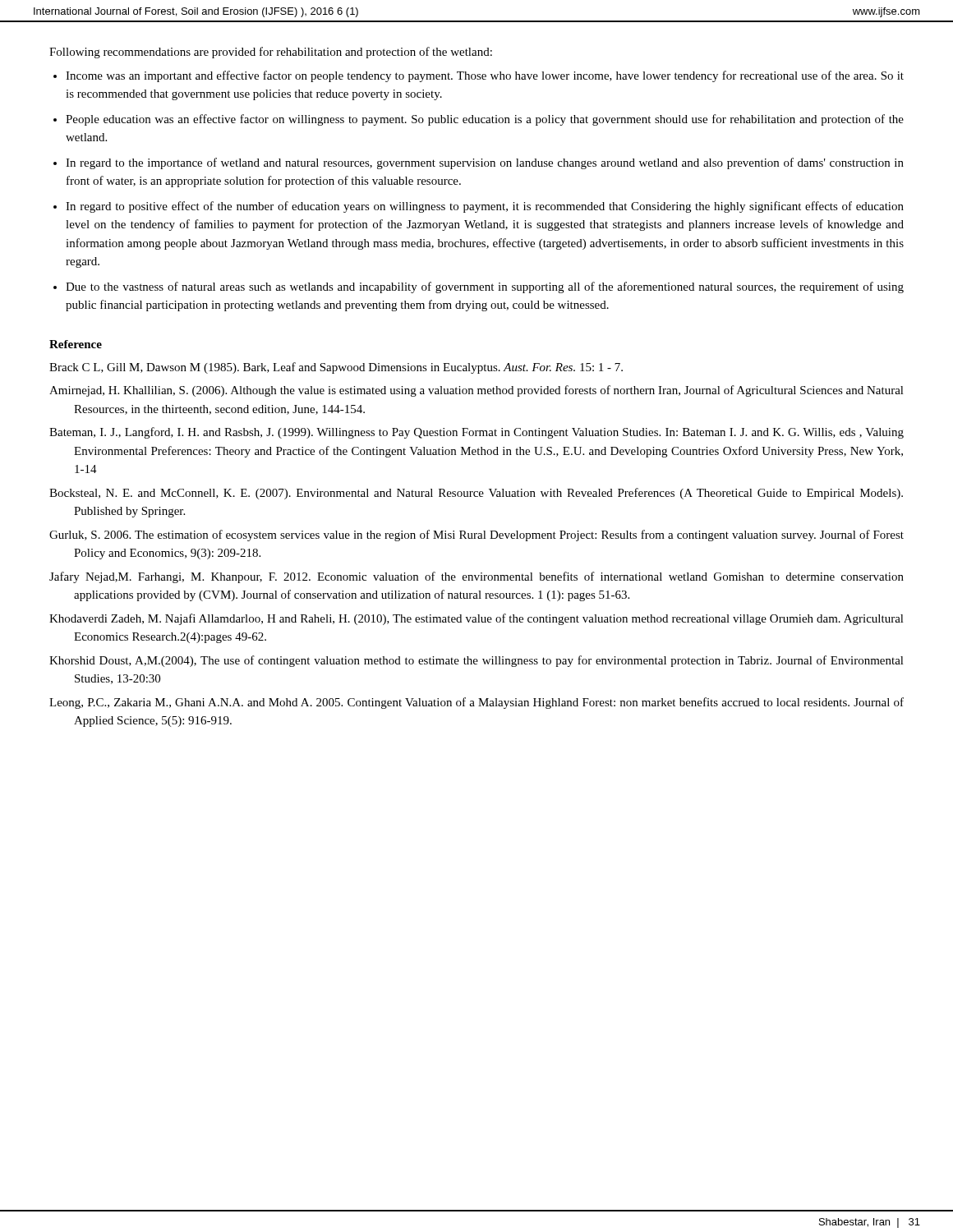
Task: Locate the text block that says "Bocksteal, N. E. and McConnell, K."
Action: click(x=476, y=502)
